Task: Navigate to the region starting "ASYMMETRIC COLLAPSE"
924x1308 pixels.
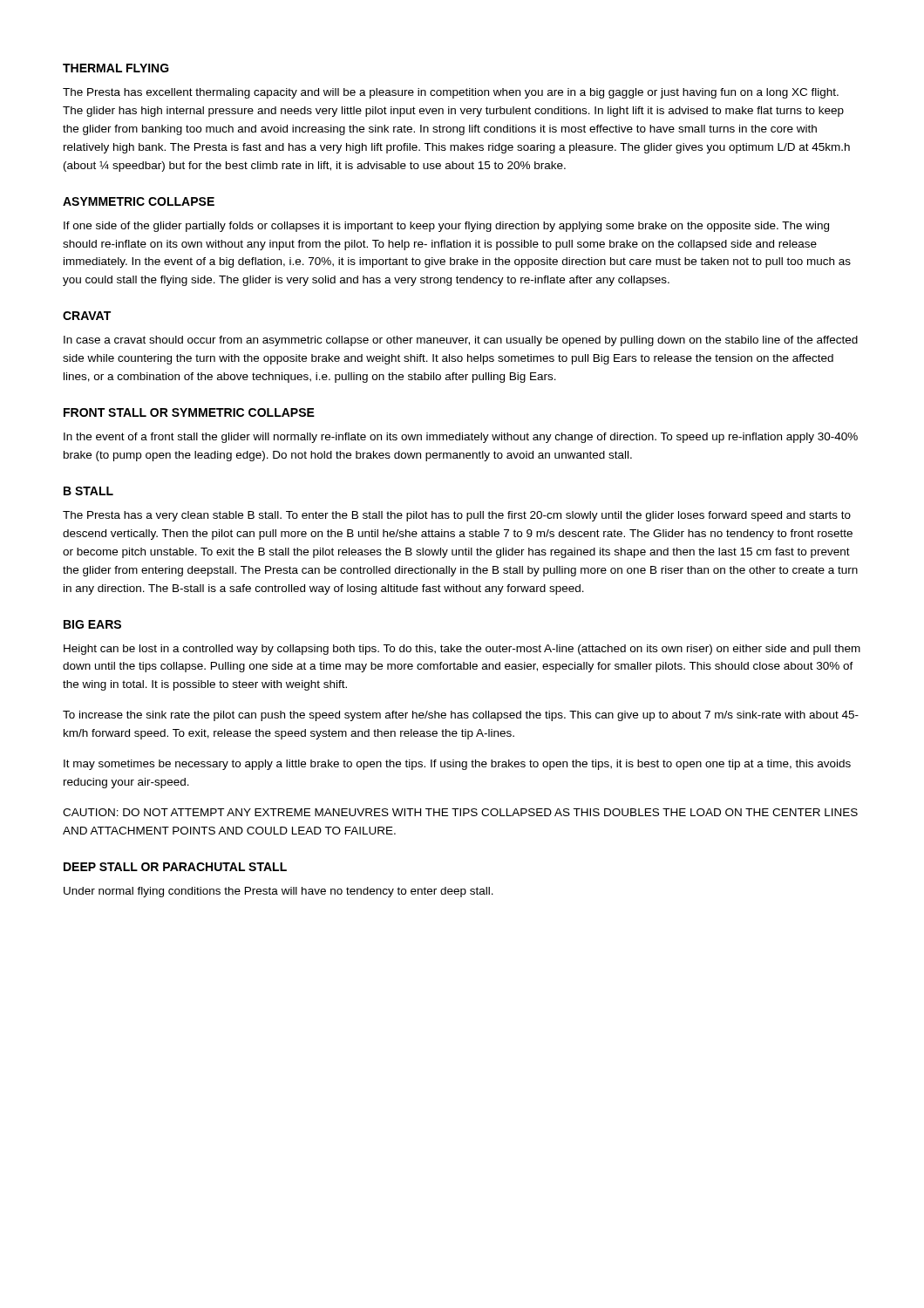Action: (x=139, y=201)
